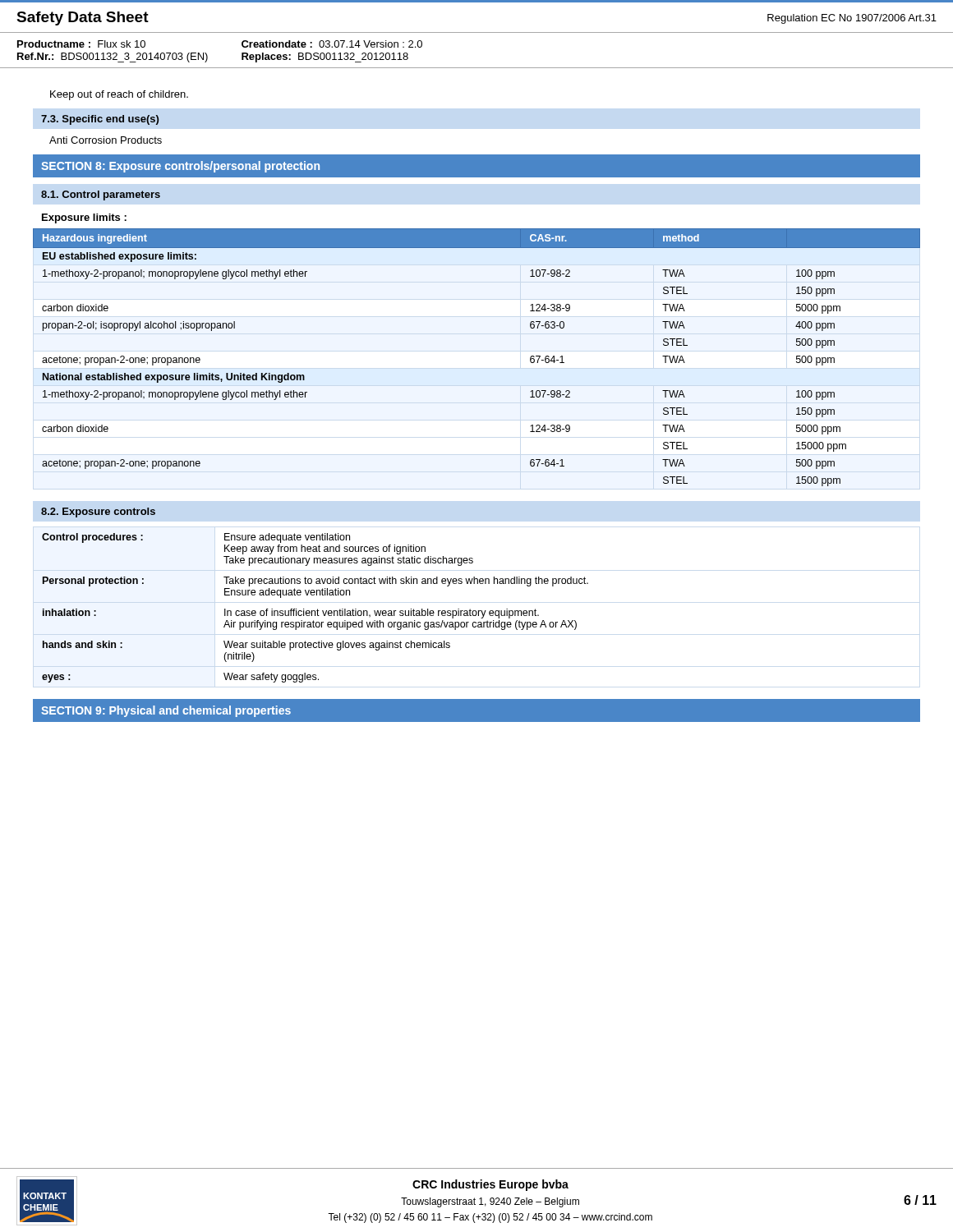953x1232 pixels.
Task: Find the table that mentions "Productname : Flux sk 10"
Action: tap(476, 51)
